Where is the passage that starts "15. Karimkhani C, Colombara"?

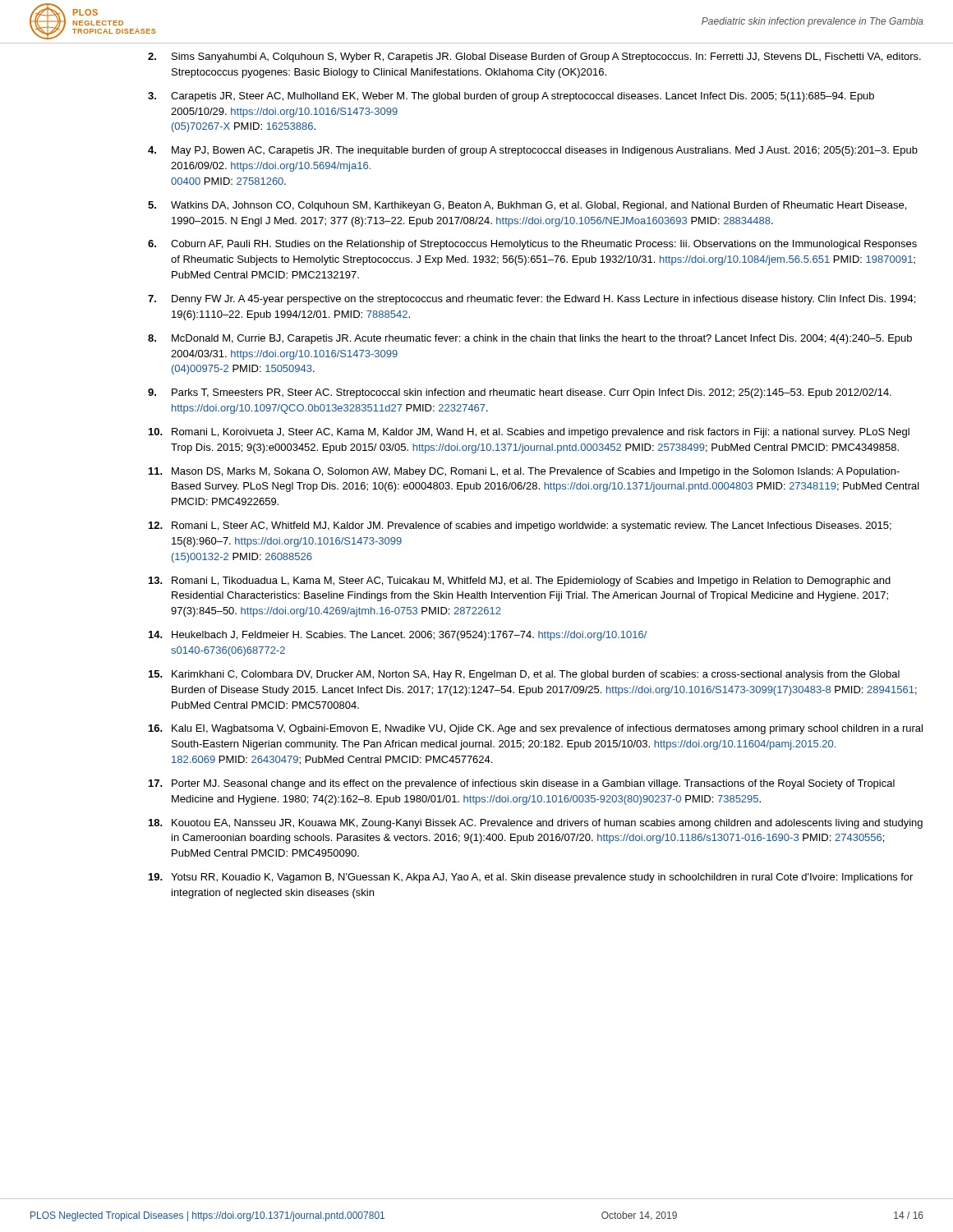click(536, 690)
